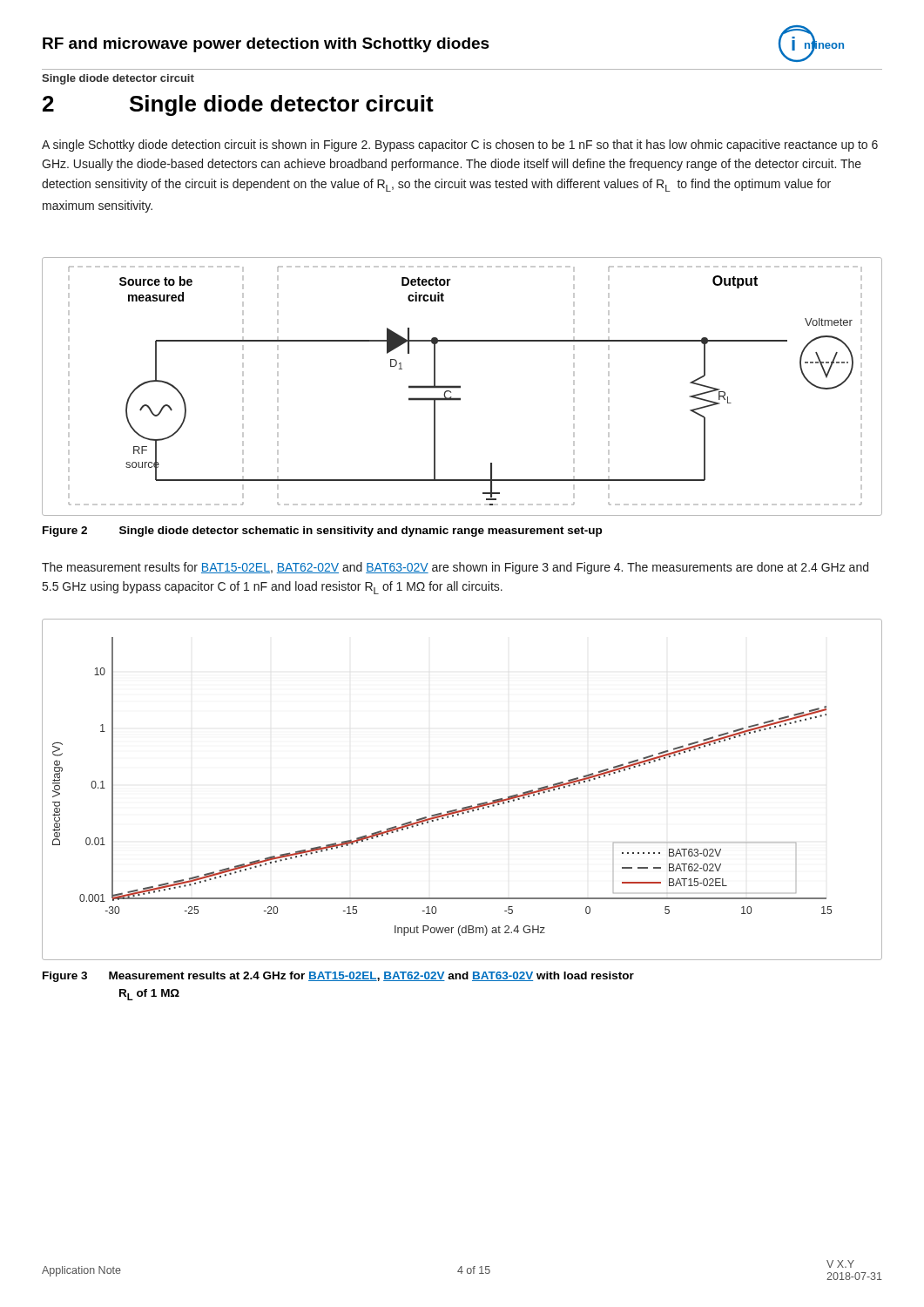Viewport: 924px width, 1307px height.
Task: Click on the region starting "The measurement results for BAT15-02EL, BAT62-02V"
Action: (455, 578)
